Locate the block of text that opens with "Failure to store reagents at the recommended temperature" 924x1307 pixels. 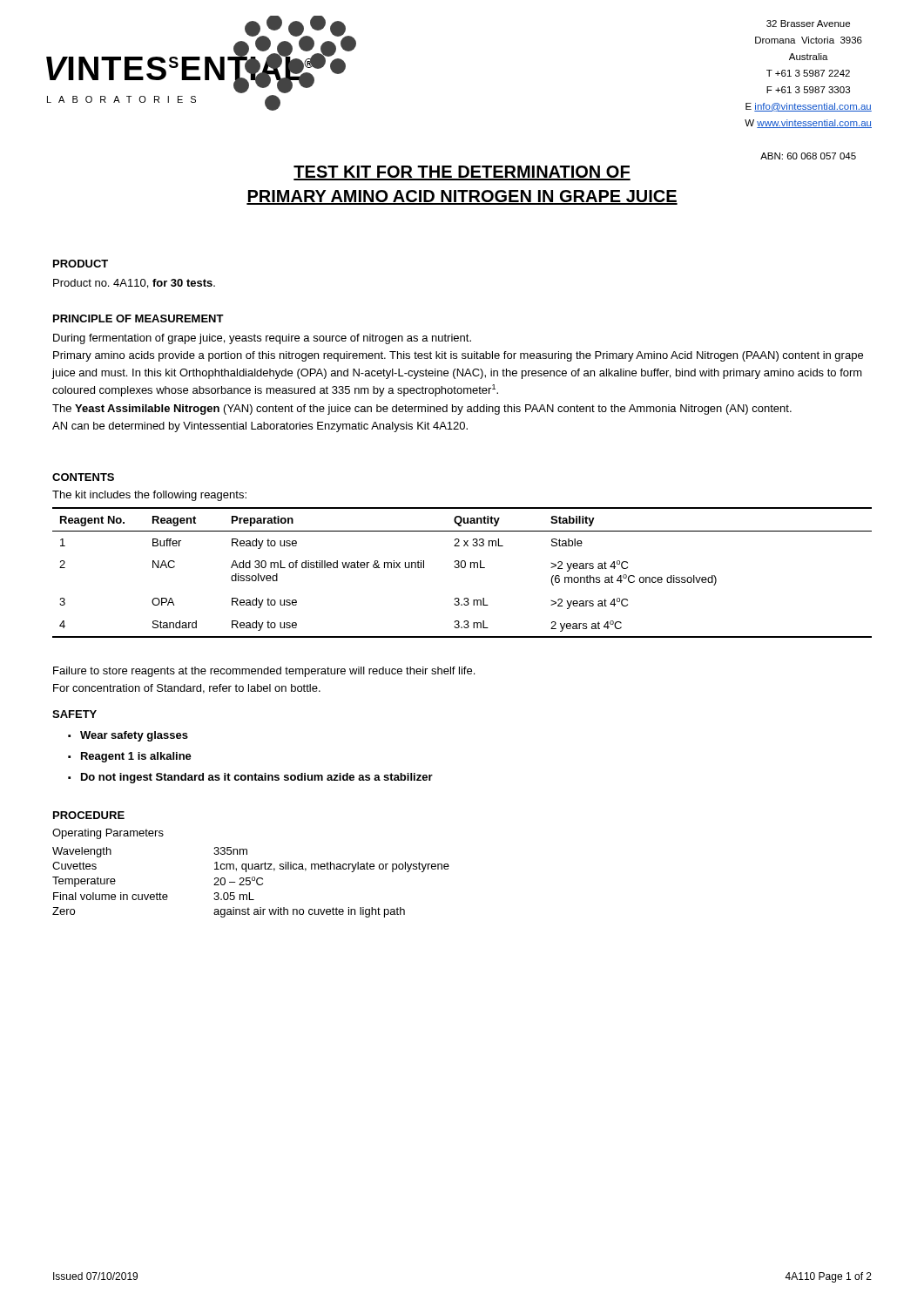(264, 679)
